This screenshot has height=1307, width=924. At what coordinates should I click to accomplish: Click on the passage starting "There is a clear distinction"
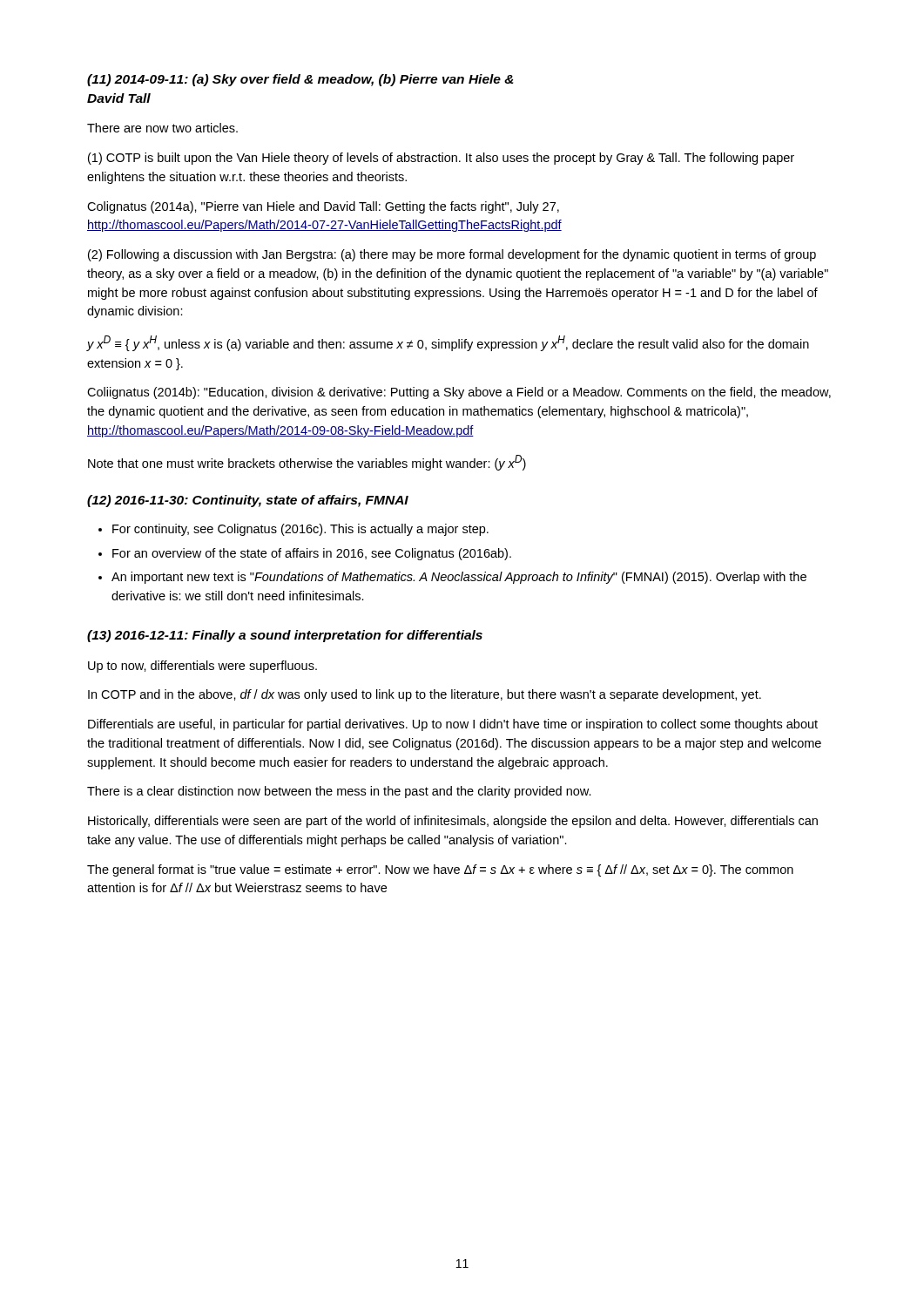339,792
